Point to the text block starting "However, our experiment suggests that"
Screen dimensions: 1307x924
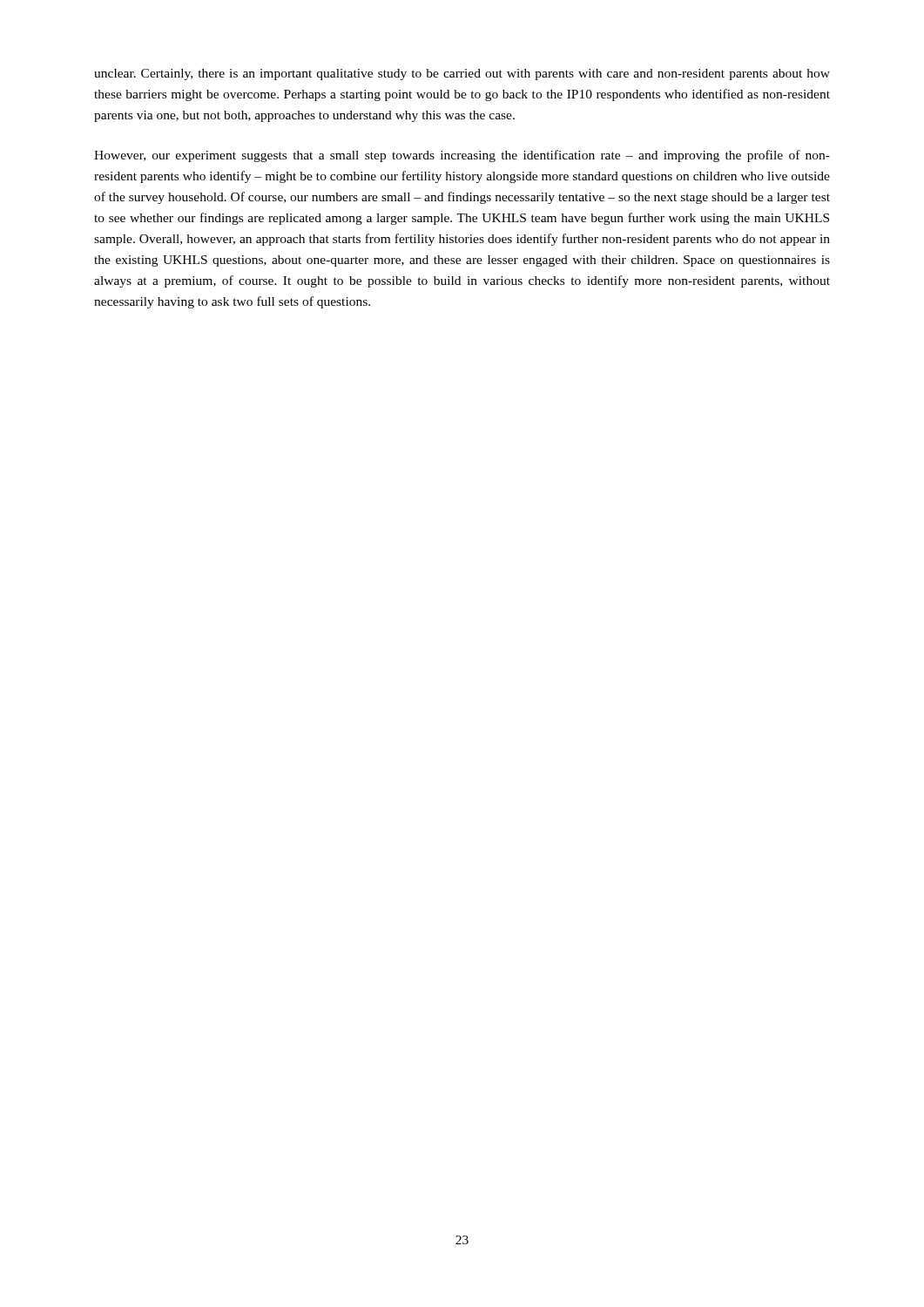coord(462,228)
